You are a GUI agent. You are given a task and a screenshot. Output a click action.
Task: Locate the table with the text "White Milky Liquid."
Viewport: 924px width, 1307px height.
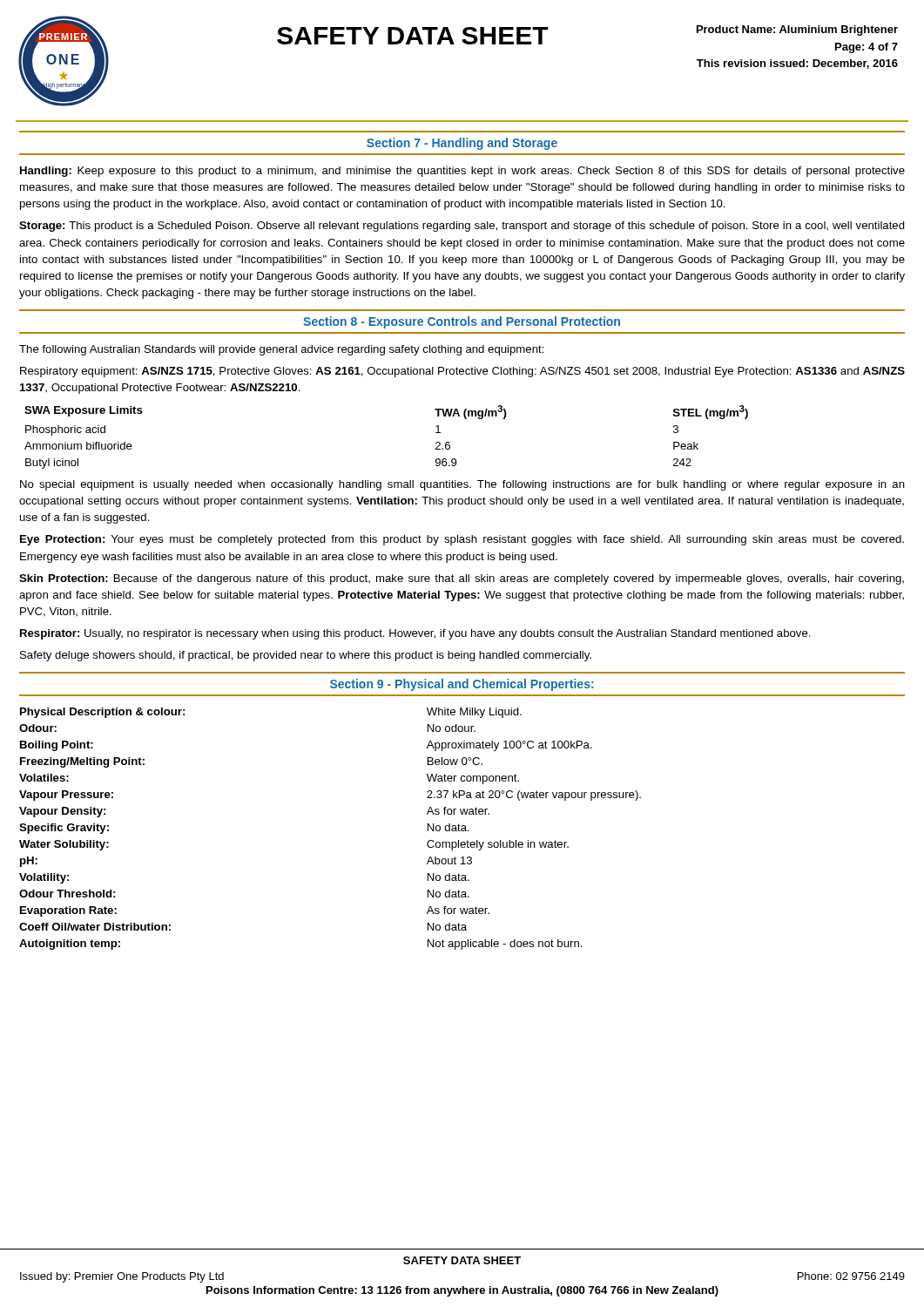coord(462,828)
